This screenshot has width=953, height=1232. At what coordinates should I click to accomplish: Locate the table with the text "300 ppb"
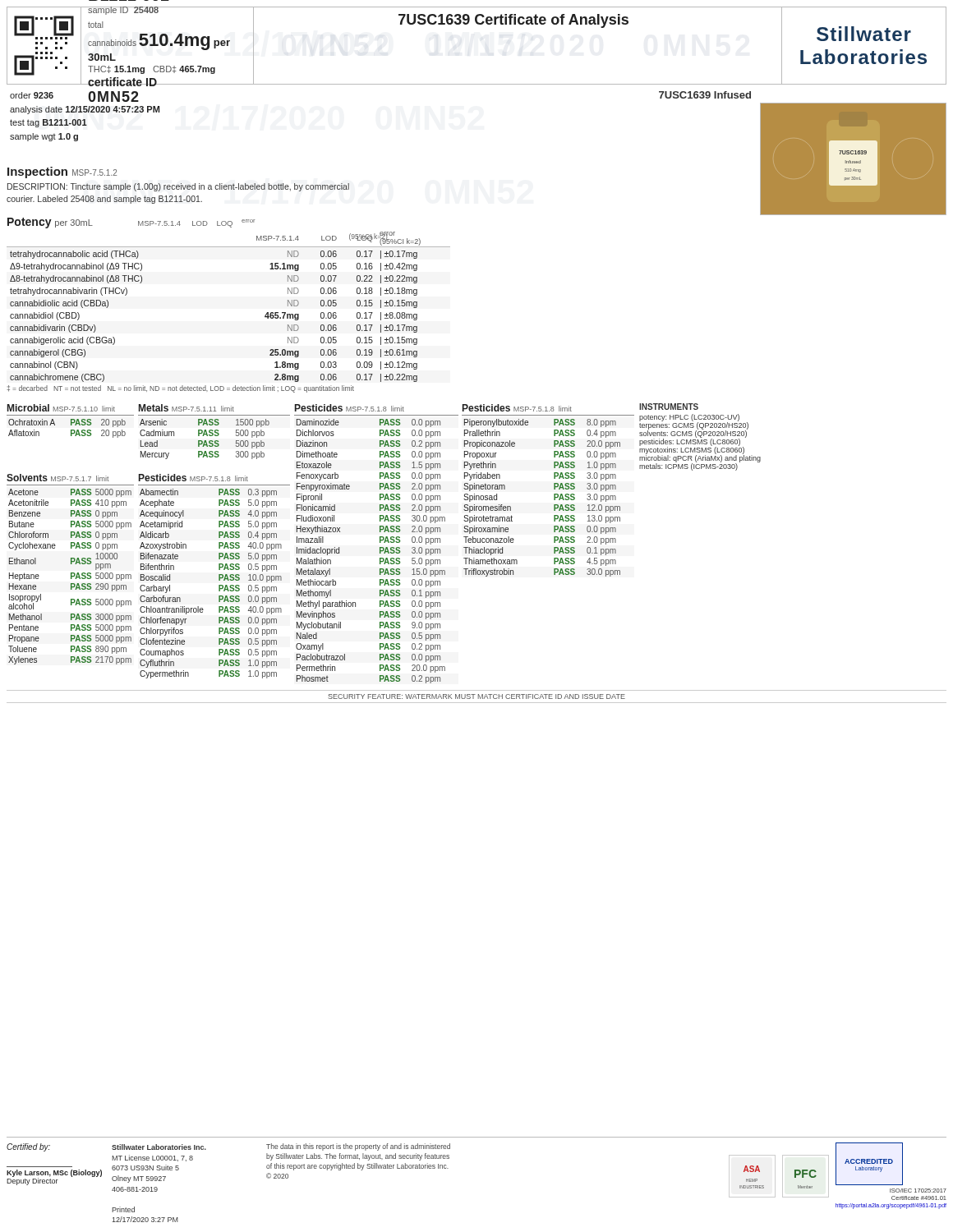(214, 431)
